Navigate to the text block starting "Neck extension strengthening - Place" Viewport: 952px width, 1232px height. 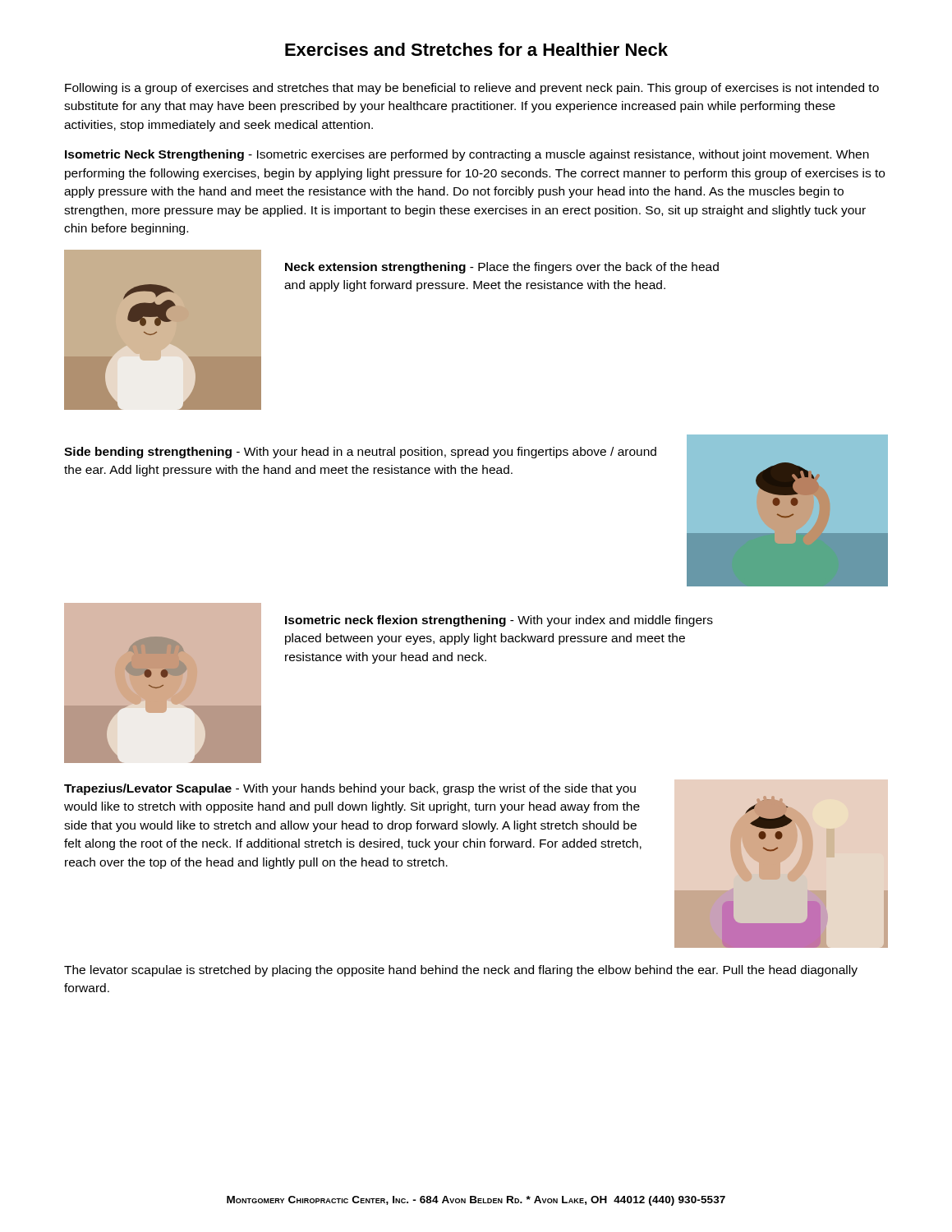(502, 276)
